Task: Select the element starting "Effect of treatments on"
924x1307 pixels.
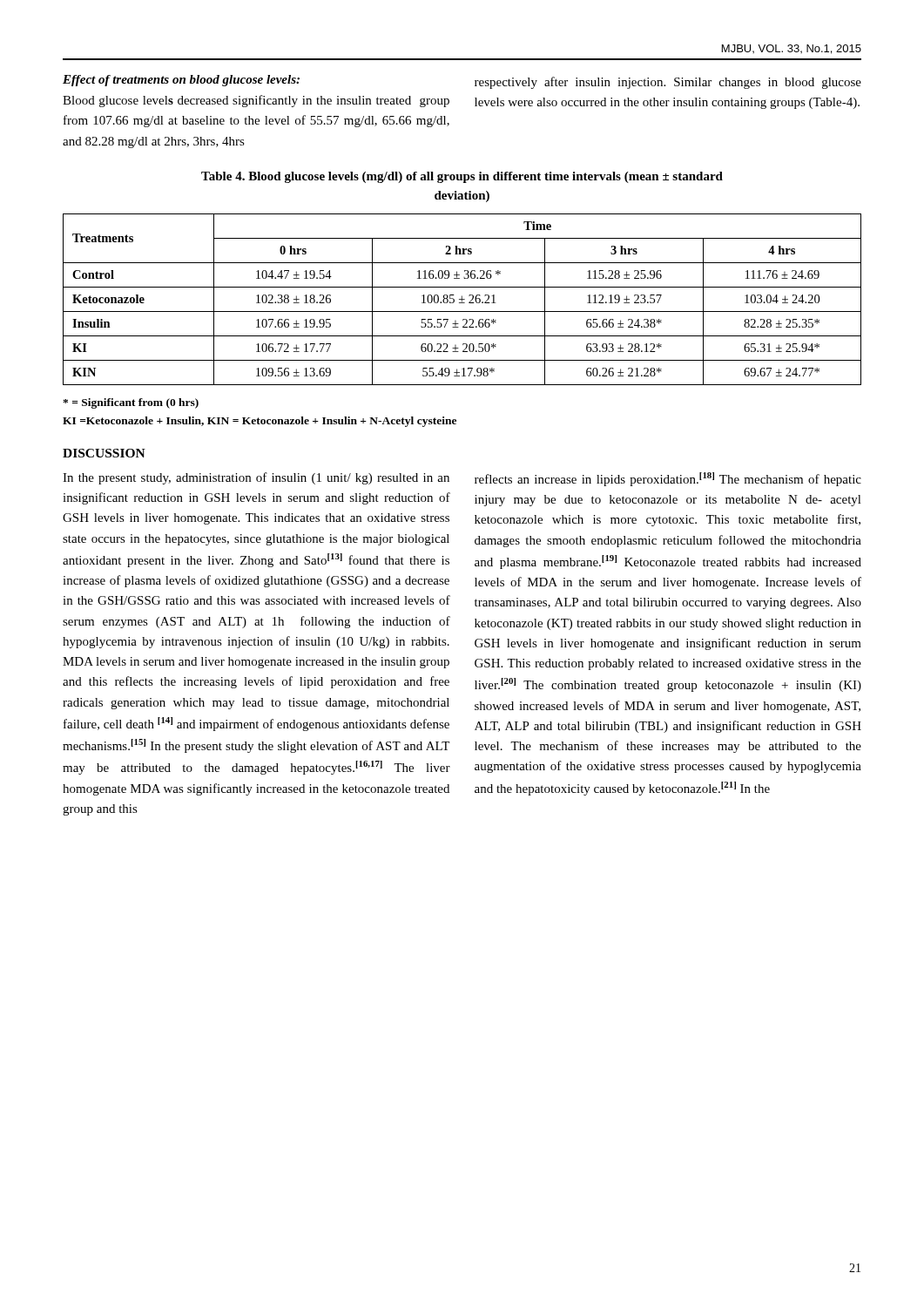Action: [182, 79]
